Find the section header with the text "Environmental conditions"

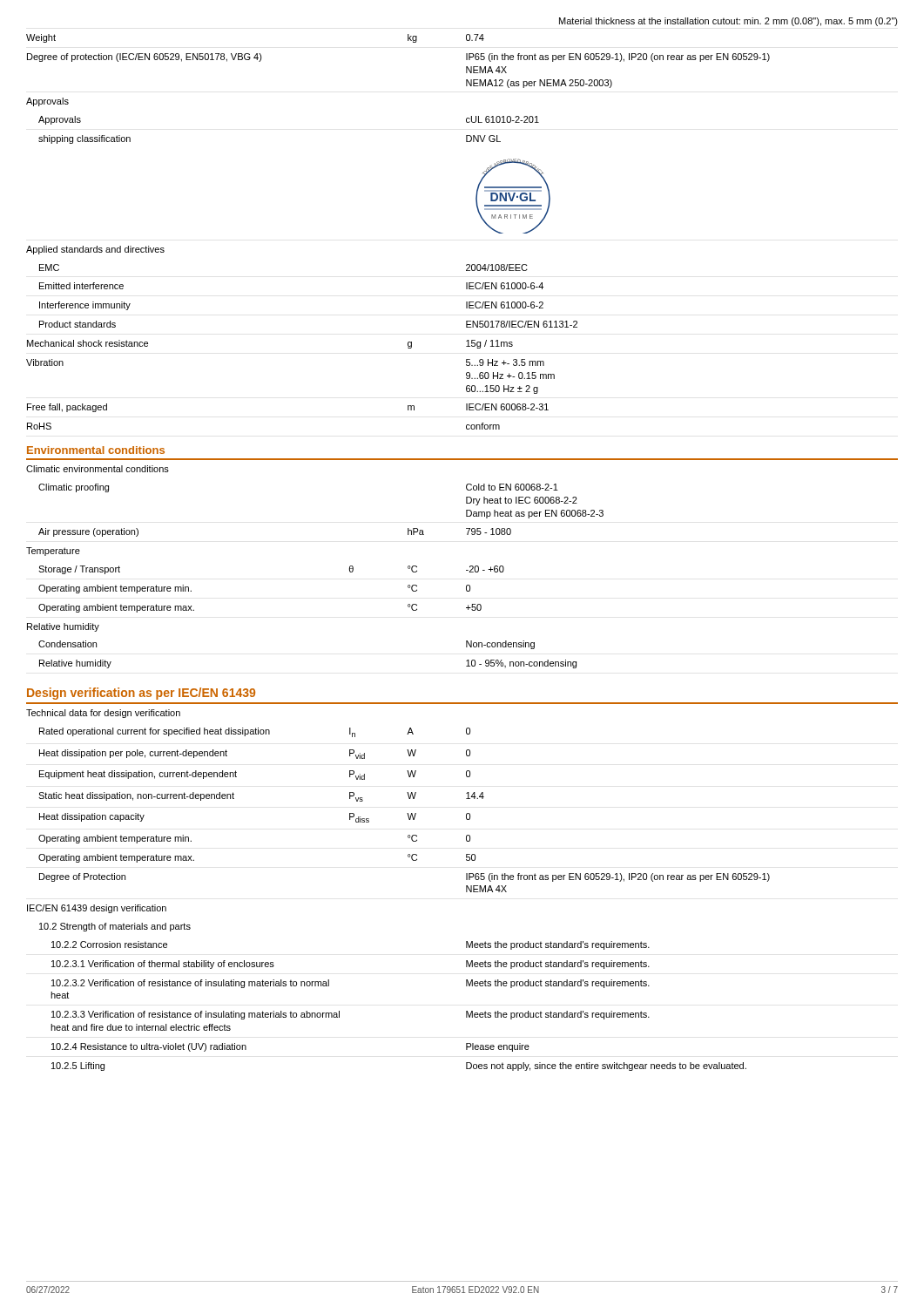(x=96, y=450)
